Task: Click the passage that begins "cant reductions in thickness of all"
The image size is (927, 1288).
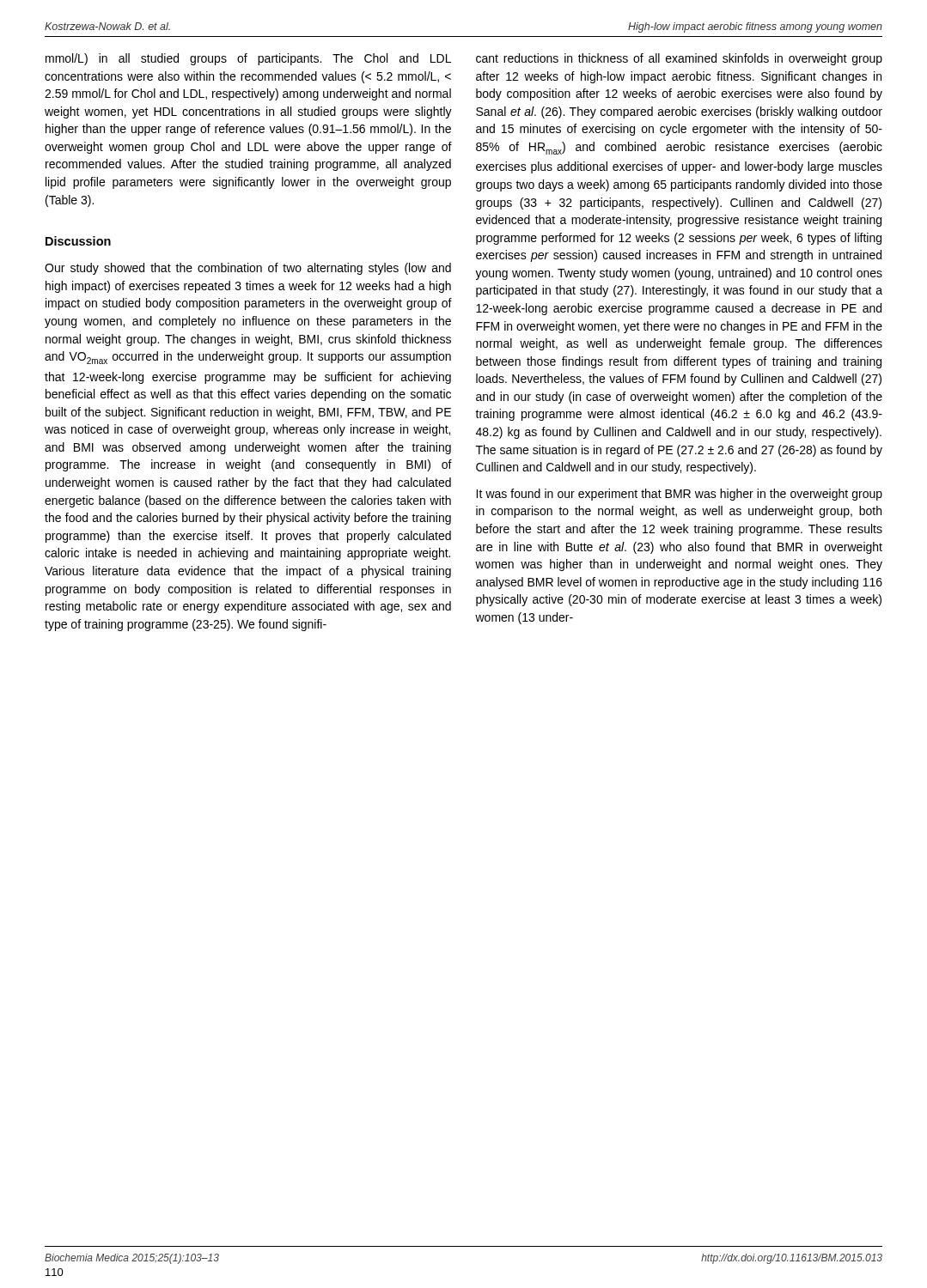Action: point(679,338)
